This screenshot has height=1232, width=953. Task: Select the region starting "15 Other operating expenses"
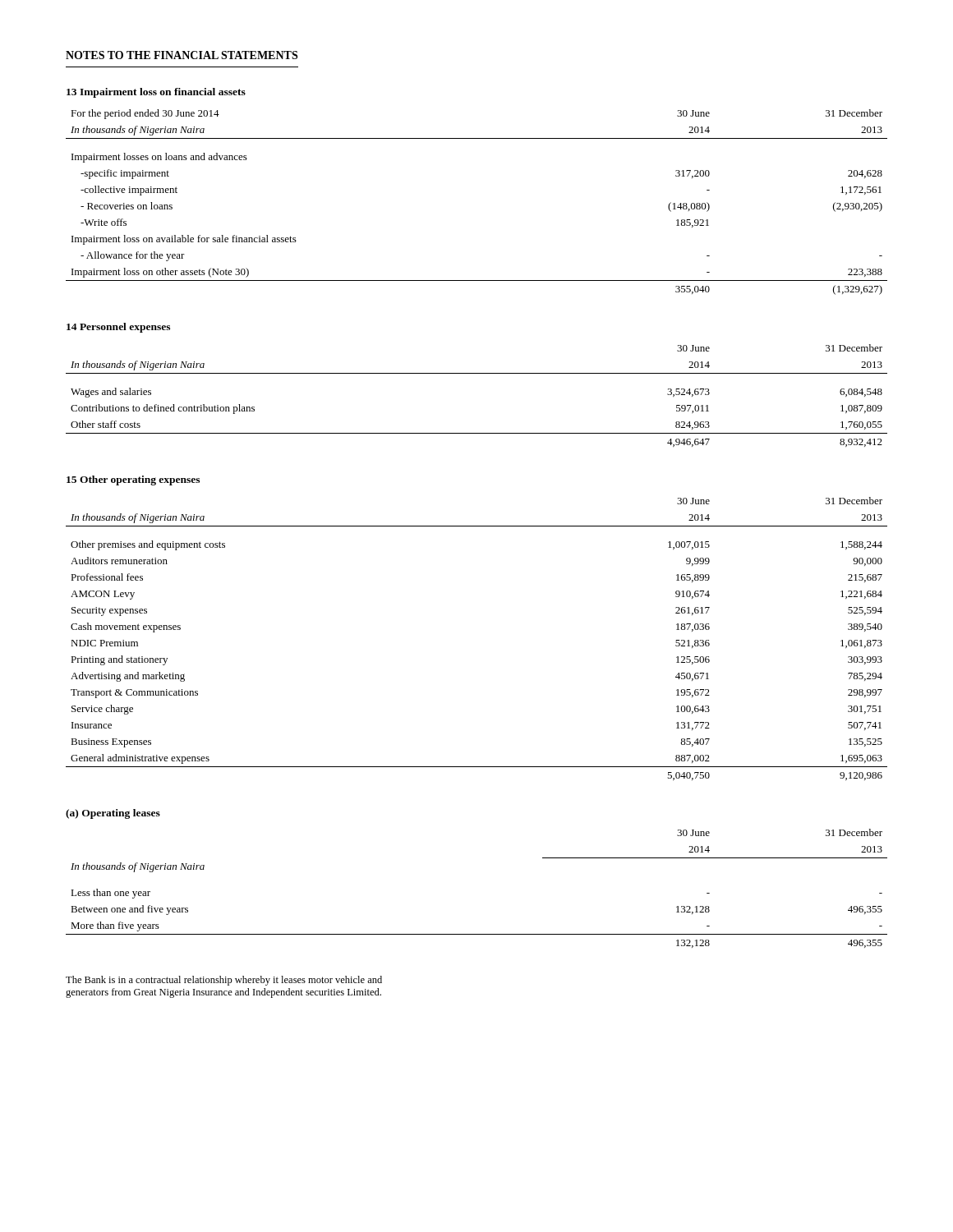tap(133, 479)
